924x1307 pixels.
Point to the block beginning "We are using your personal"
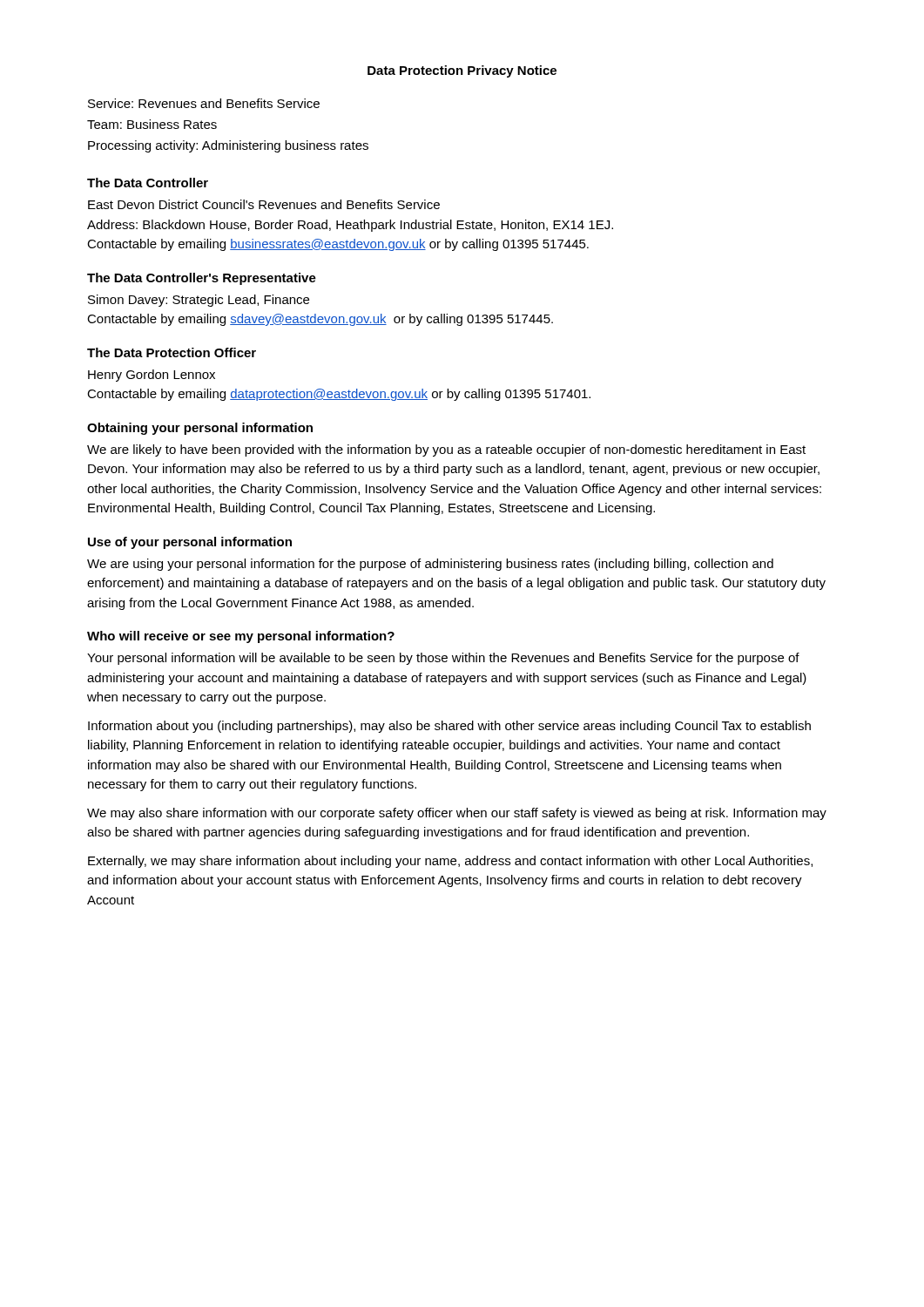coord(462,583)
